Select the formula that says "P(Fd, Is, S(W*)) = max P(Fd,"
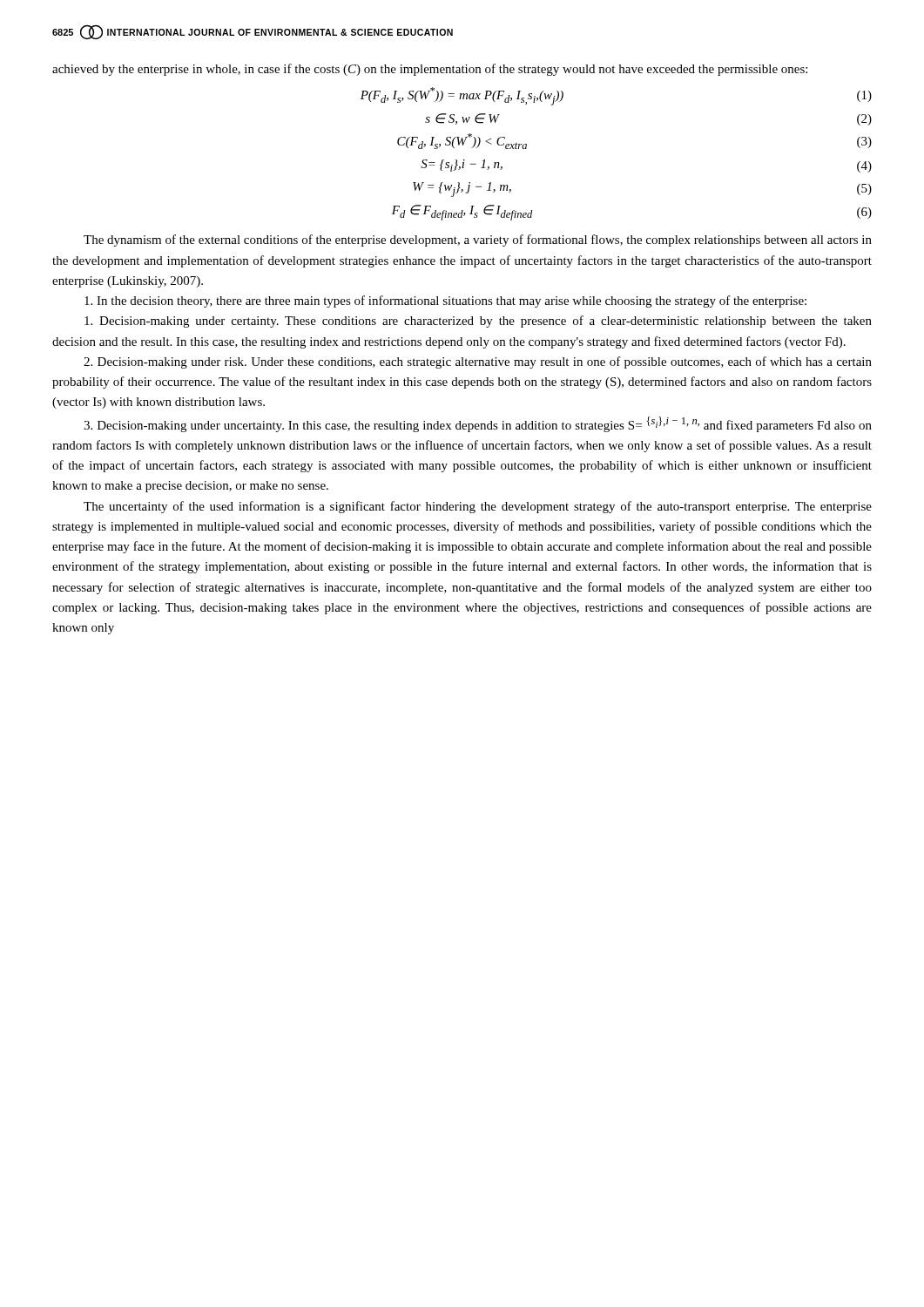 pos(427,96)
